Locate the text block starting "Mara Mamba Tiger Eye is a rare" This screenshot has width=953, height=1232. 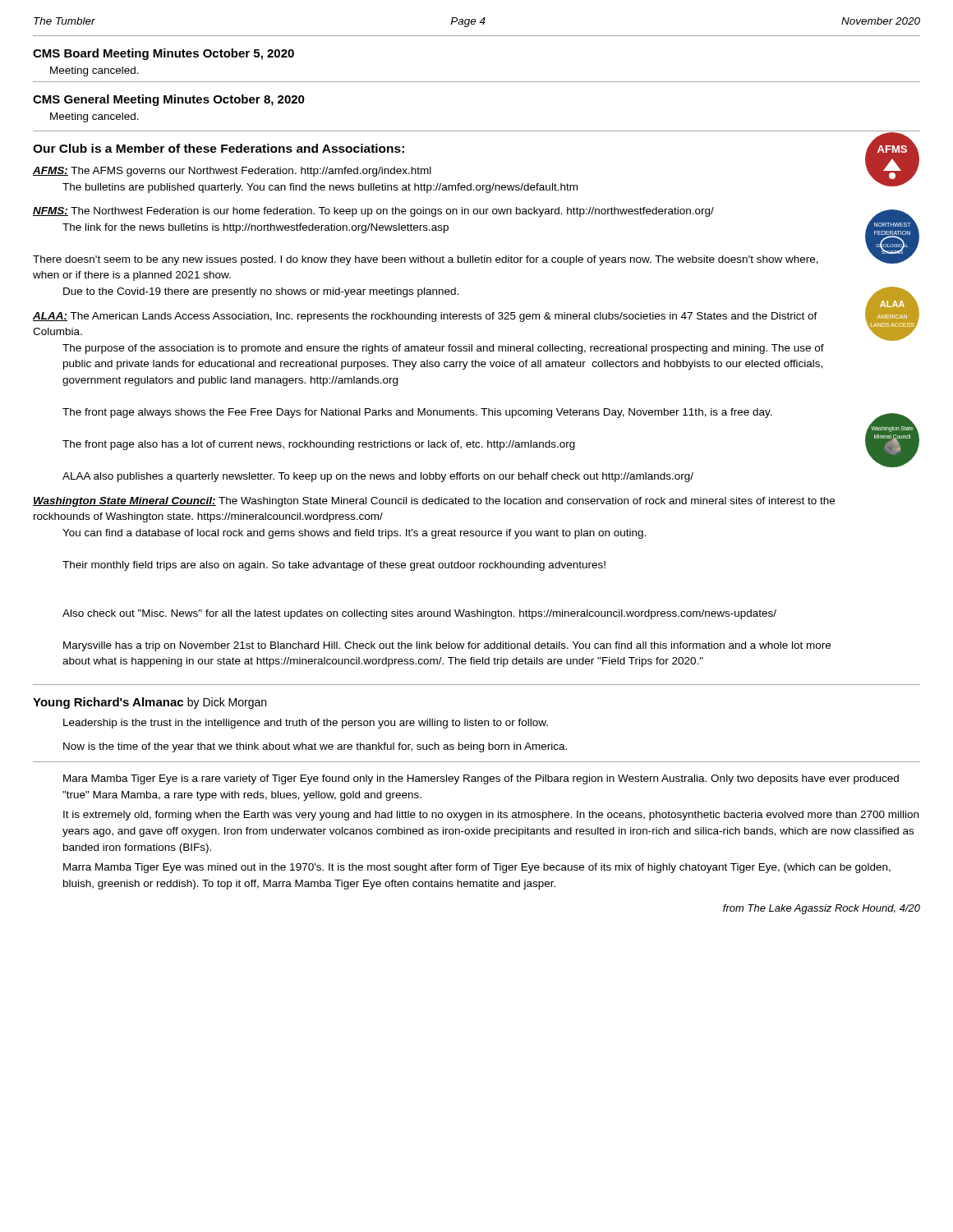(491, 831)
